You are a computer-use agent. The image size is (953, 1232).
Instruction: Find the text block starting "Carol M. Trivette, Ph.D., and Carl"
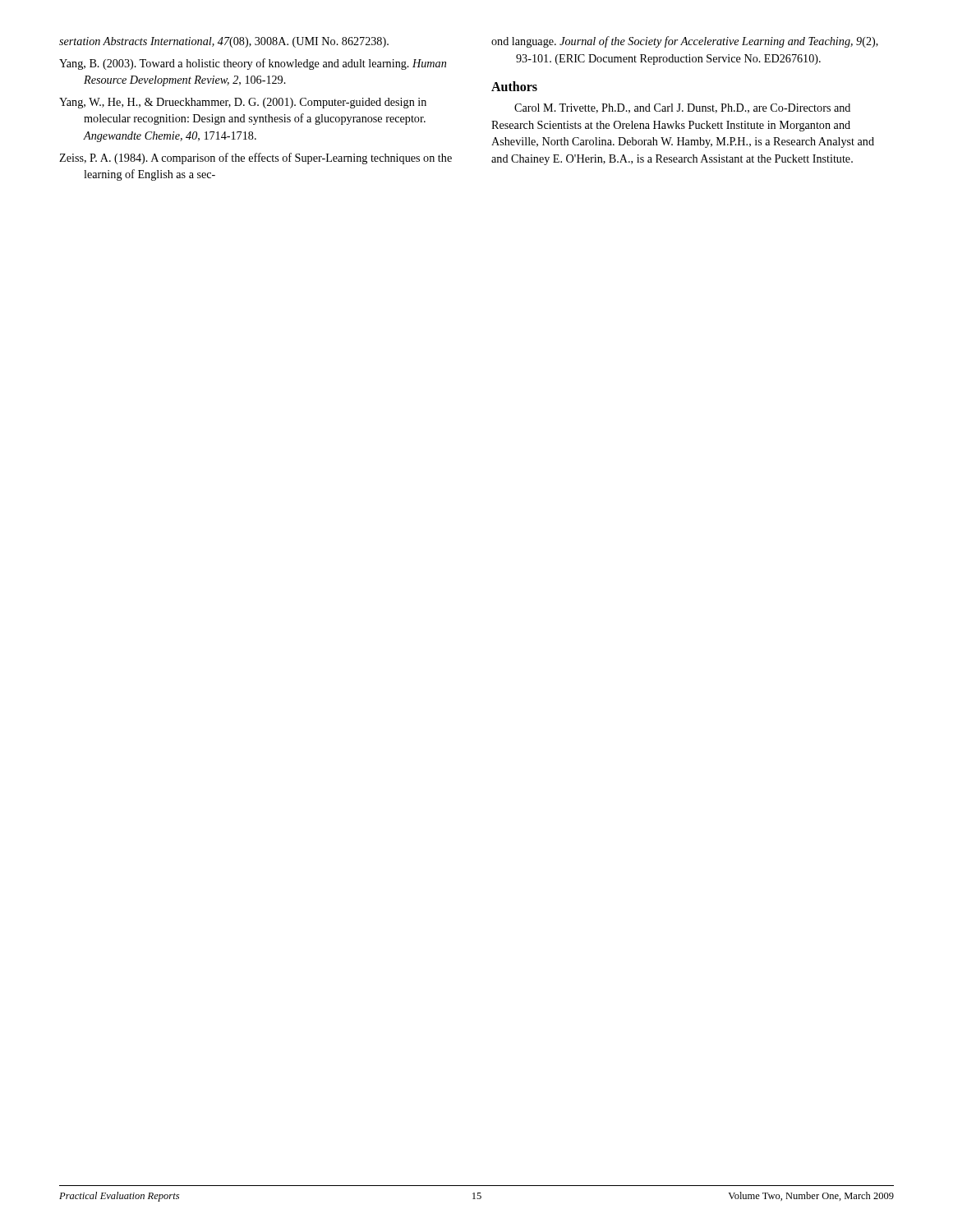coord(683,133)
